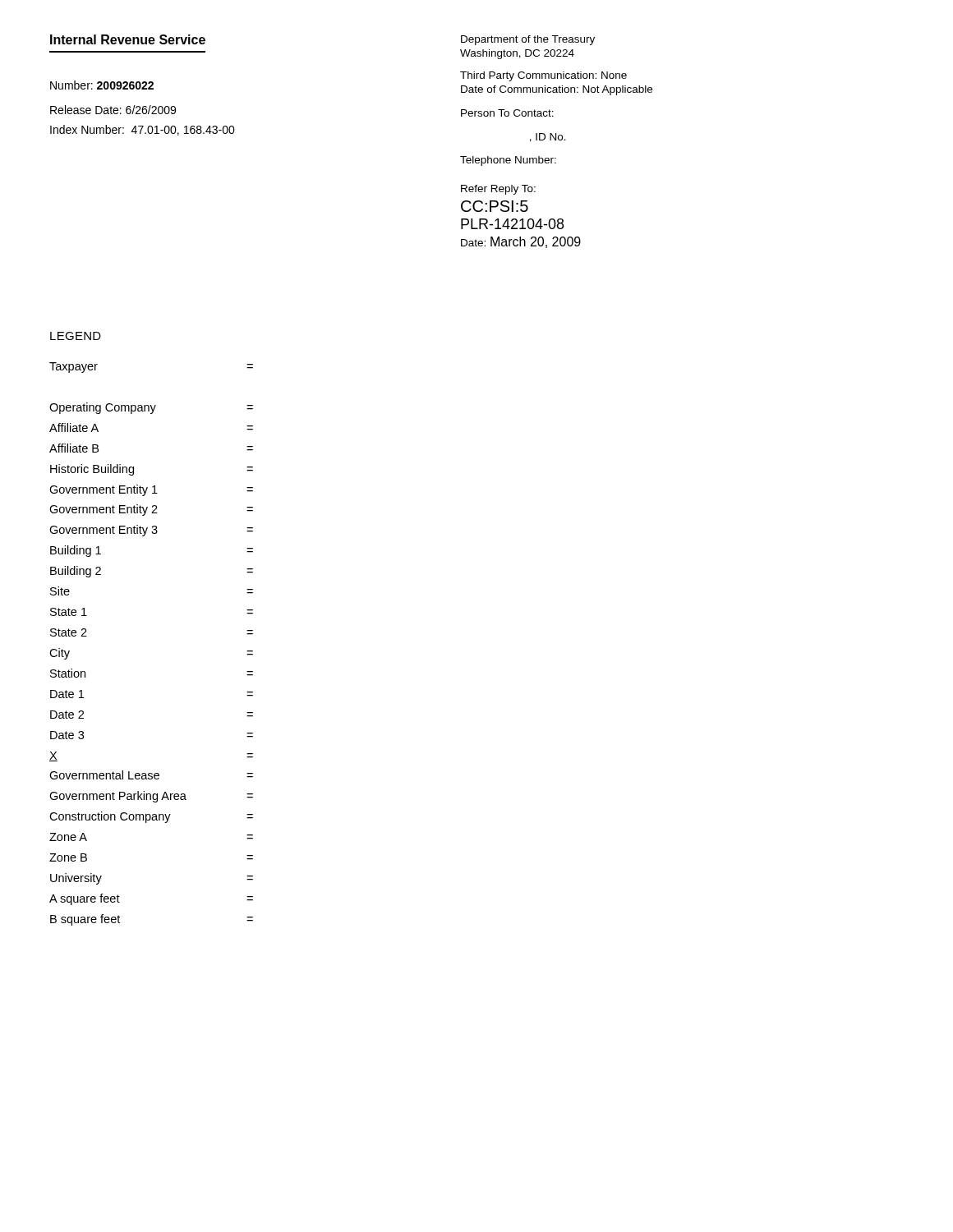Click on the text starting "Zone B ="
This screenshot has width=953, height=1232.
[x=65, y=857]
